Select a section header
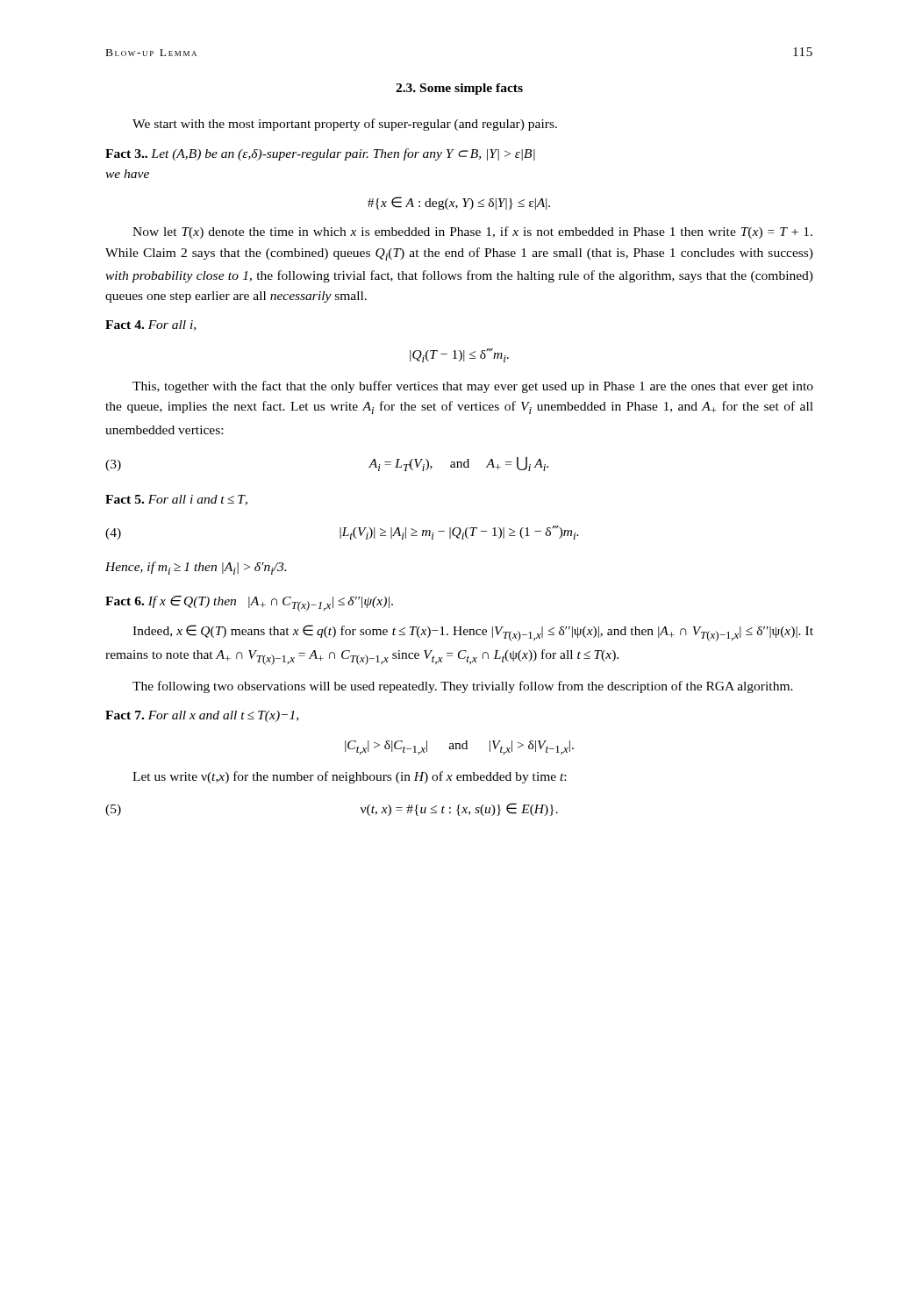 [459, 87]
